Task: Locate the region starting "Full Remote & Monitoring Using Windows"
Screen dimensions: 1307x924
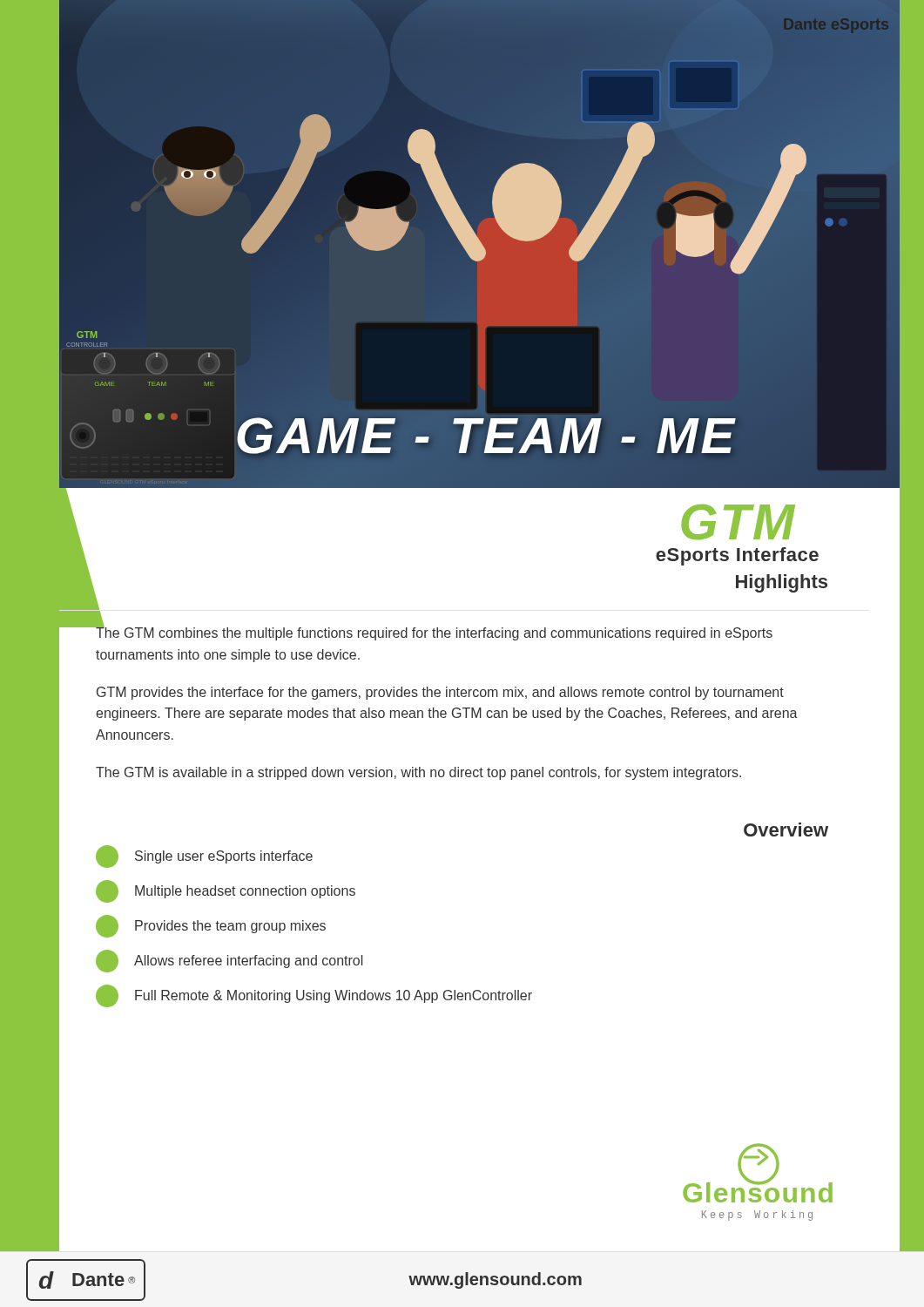Action: (314, 996)
